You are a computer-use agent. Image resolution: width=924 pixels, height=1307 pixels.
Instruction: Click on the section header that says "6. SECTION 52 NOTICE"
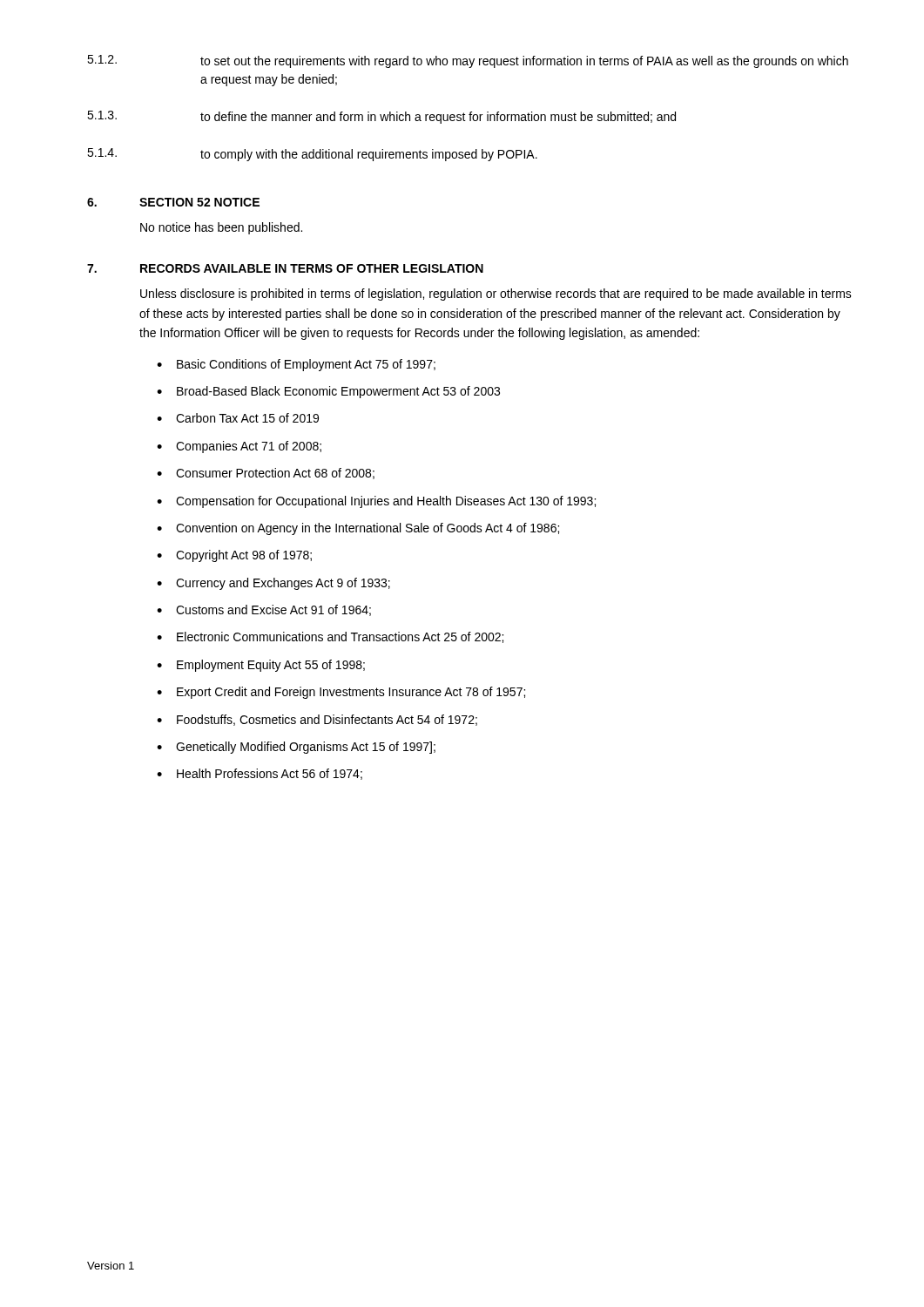click(173, 202)
